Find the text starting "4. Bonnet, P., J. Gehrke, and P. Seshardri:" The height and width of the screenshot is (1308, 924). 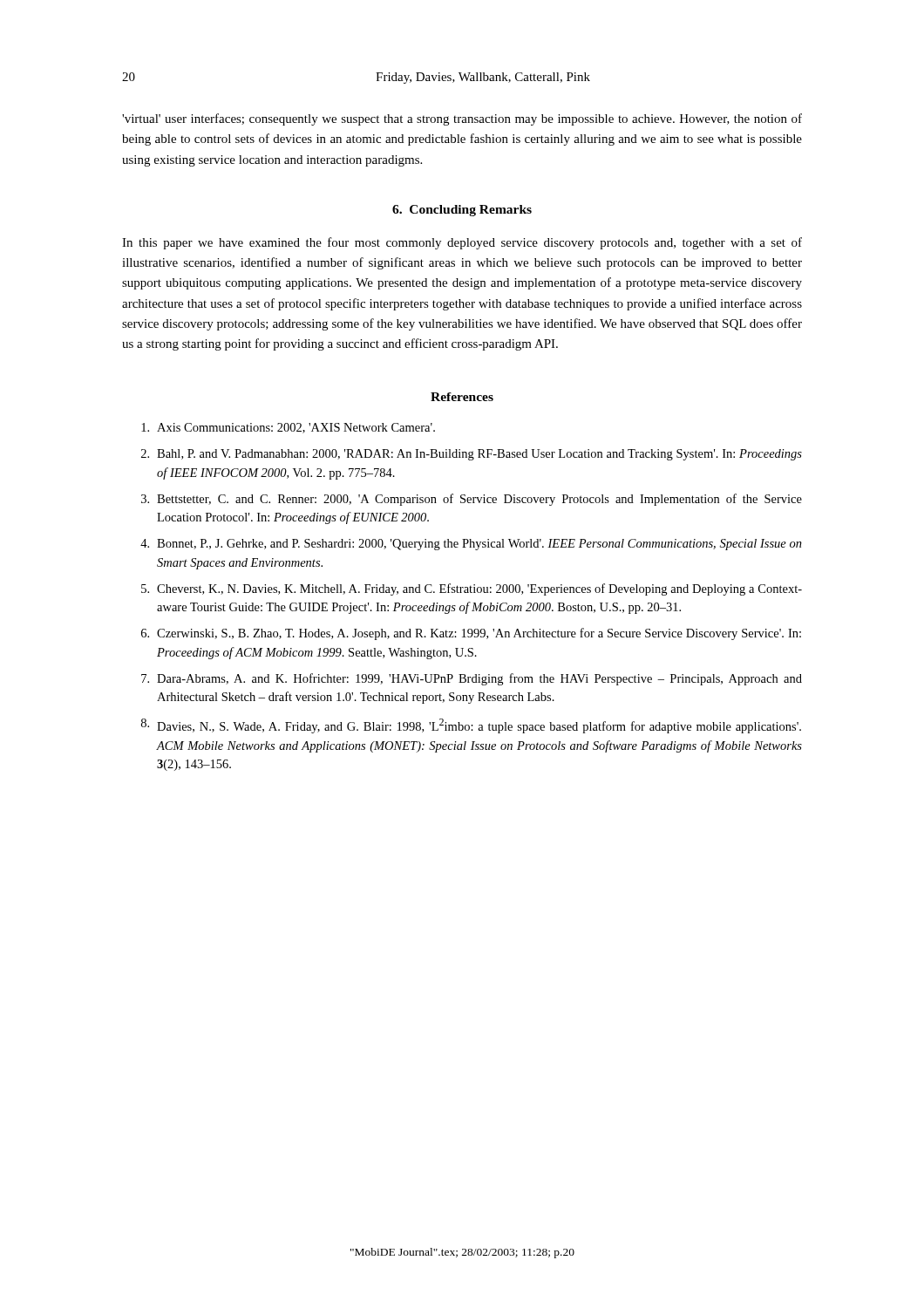pos(462,554)
